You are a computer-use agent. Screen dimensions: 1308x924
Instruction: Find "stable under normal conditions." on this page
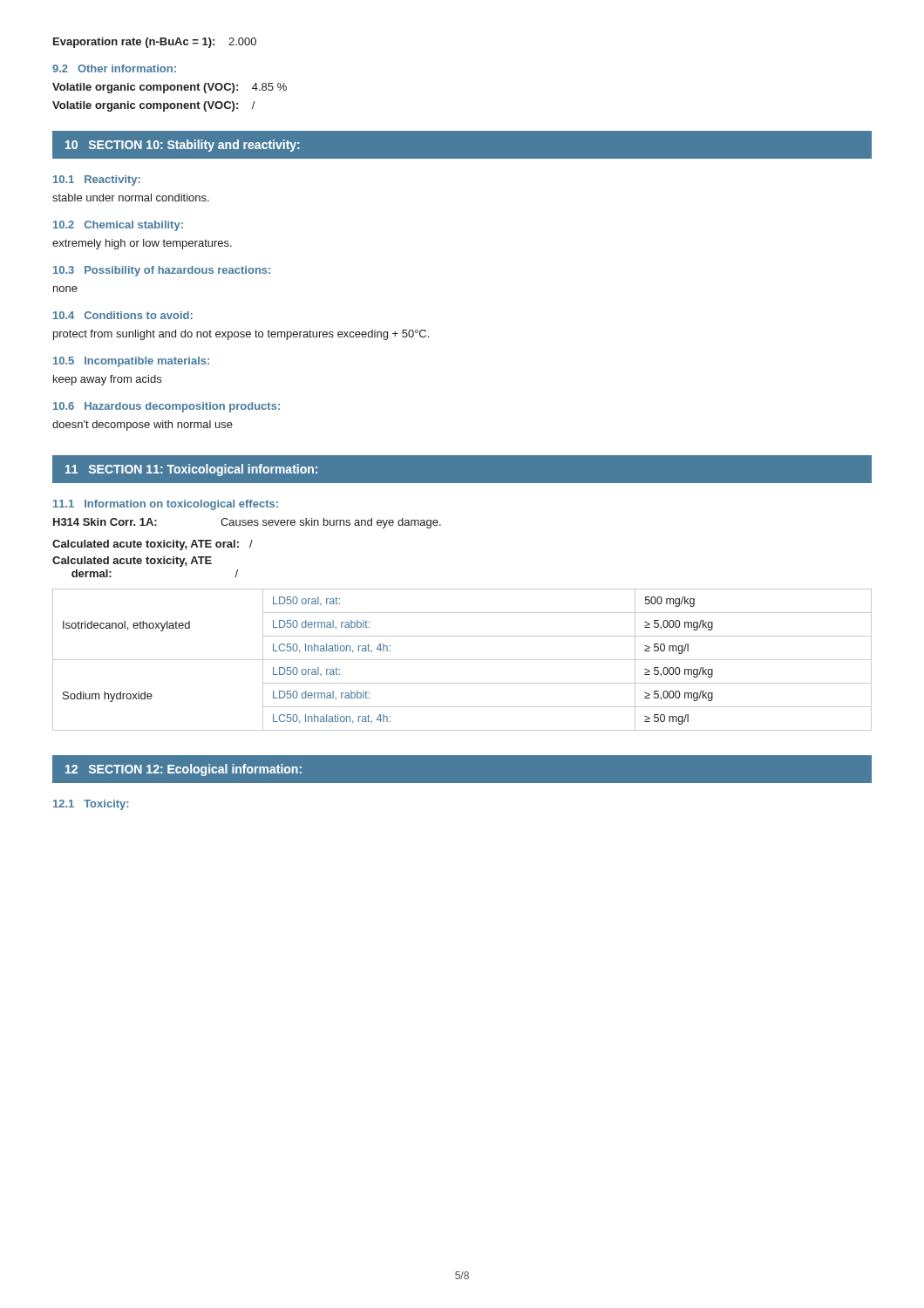[131, 198]
